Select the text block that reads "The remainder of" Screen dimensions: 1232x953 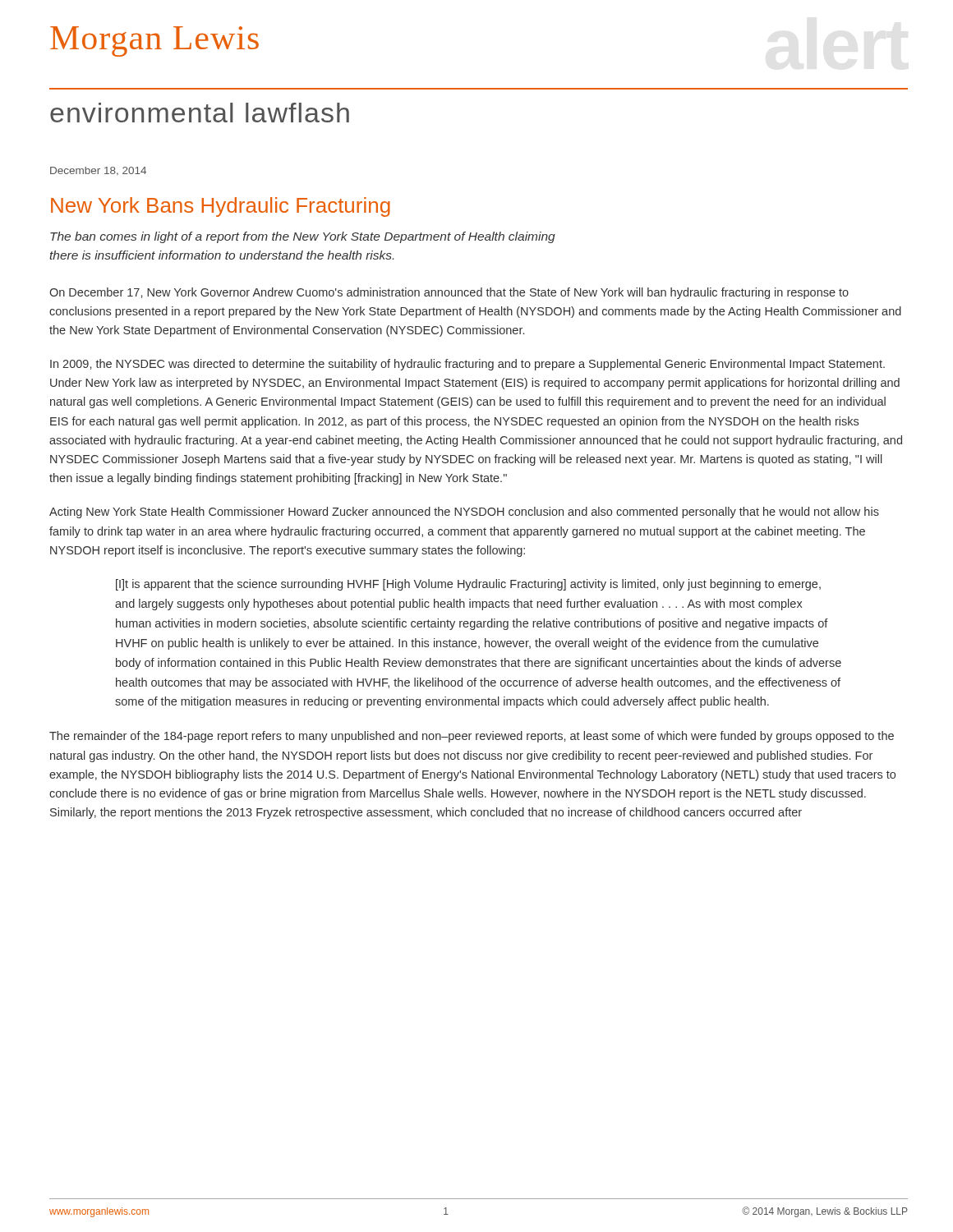coord(473,774)
